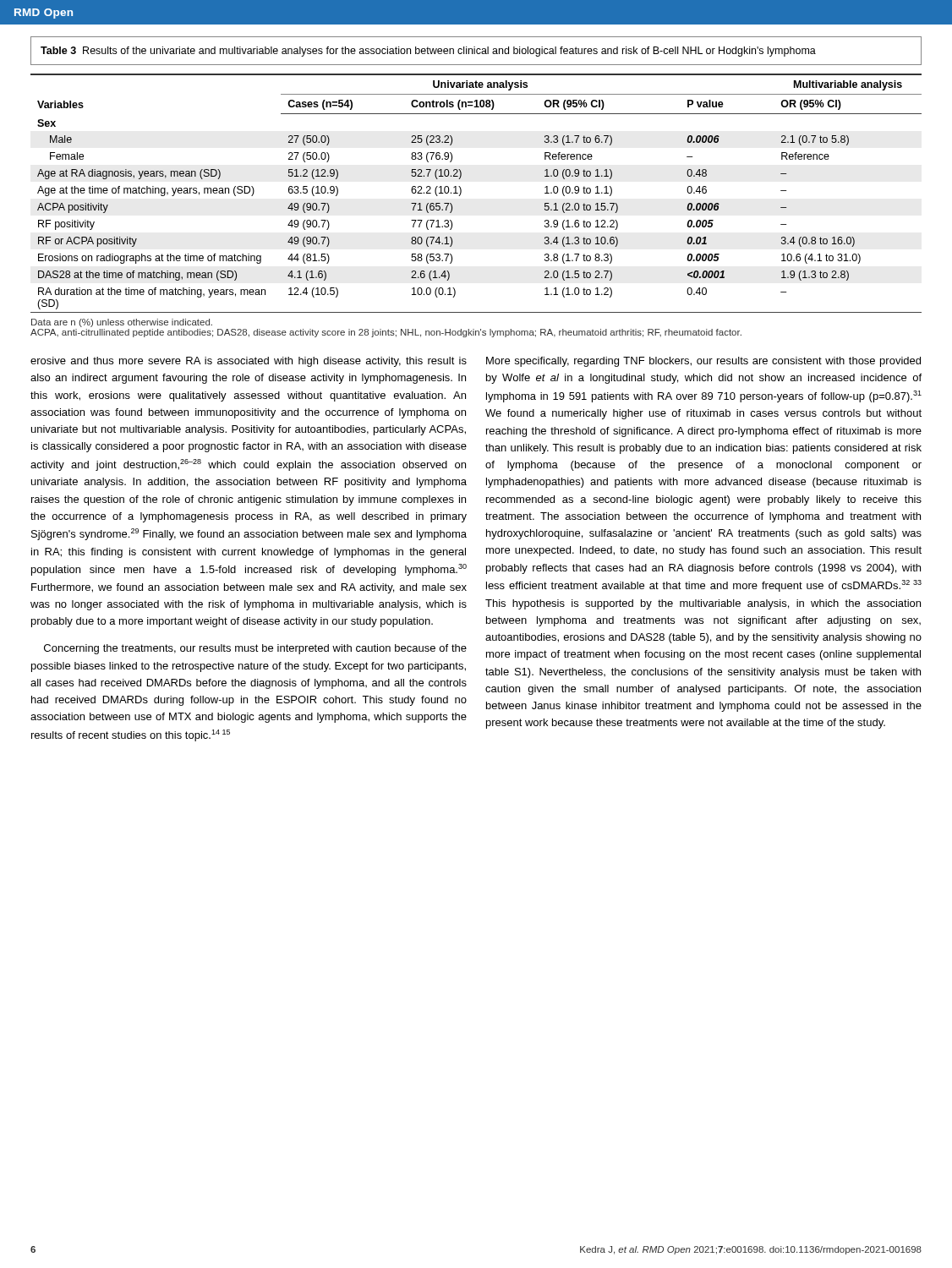Find the block on this page that starts "Concerning the treatments,"
This screenshot has width=952, height=1268.
coord(249,692)
